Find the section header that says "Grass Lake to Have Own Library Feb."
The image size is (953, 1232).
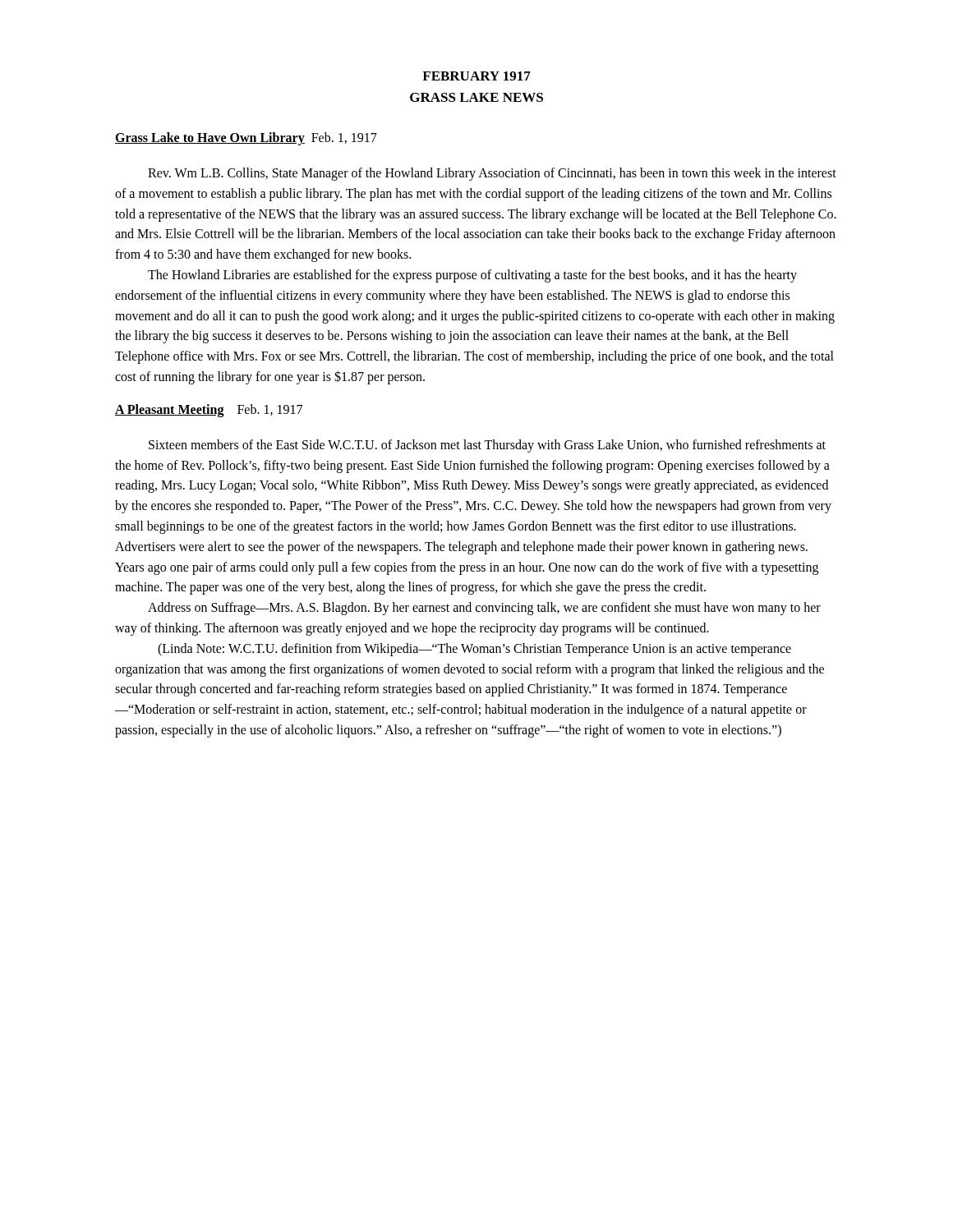246,139
